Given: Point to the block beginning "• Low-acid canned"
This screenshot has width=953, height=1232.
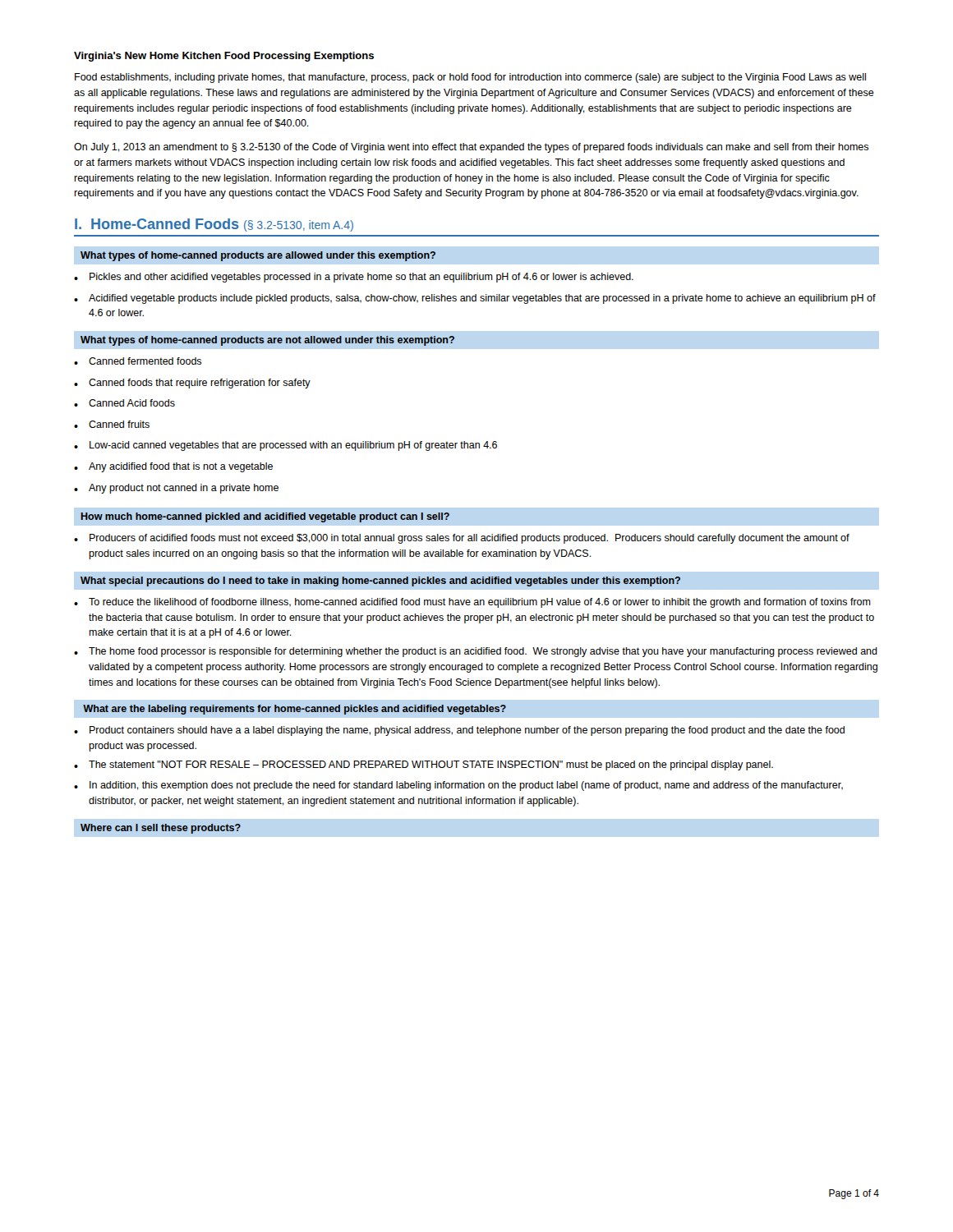Looking at the screenshot, I should pyautogui.click(x=476, y=447).
